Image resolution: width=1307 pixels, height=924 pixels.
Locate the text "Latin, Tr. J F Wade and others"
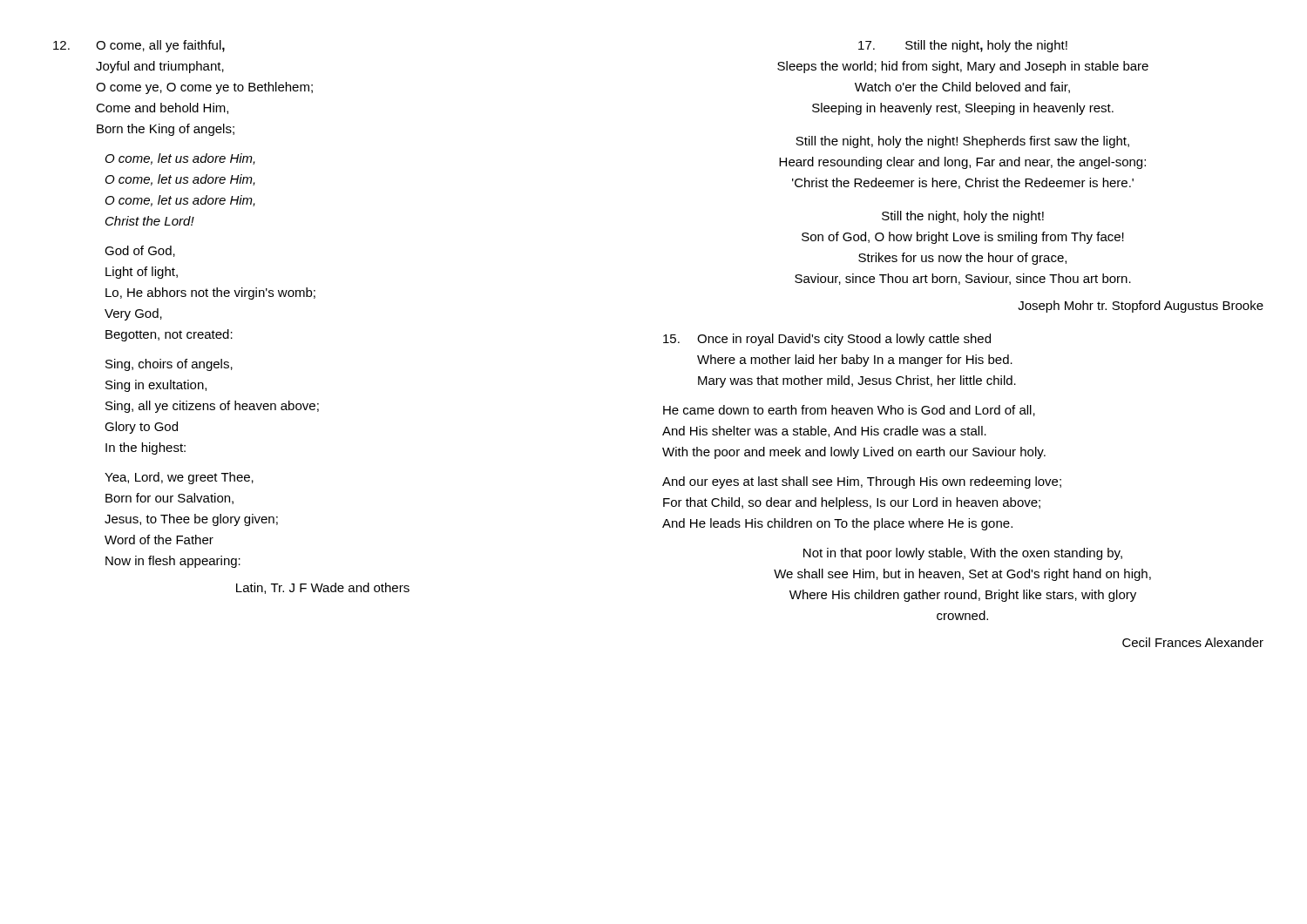[x=322, y=587]
